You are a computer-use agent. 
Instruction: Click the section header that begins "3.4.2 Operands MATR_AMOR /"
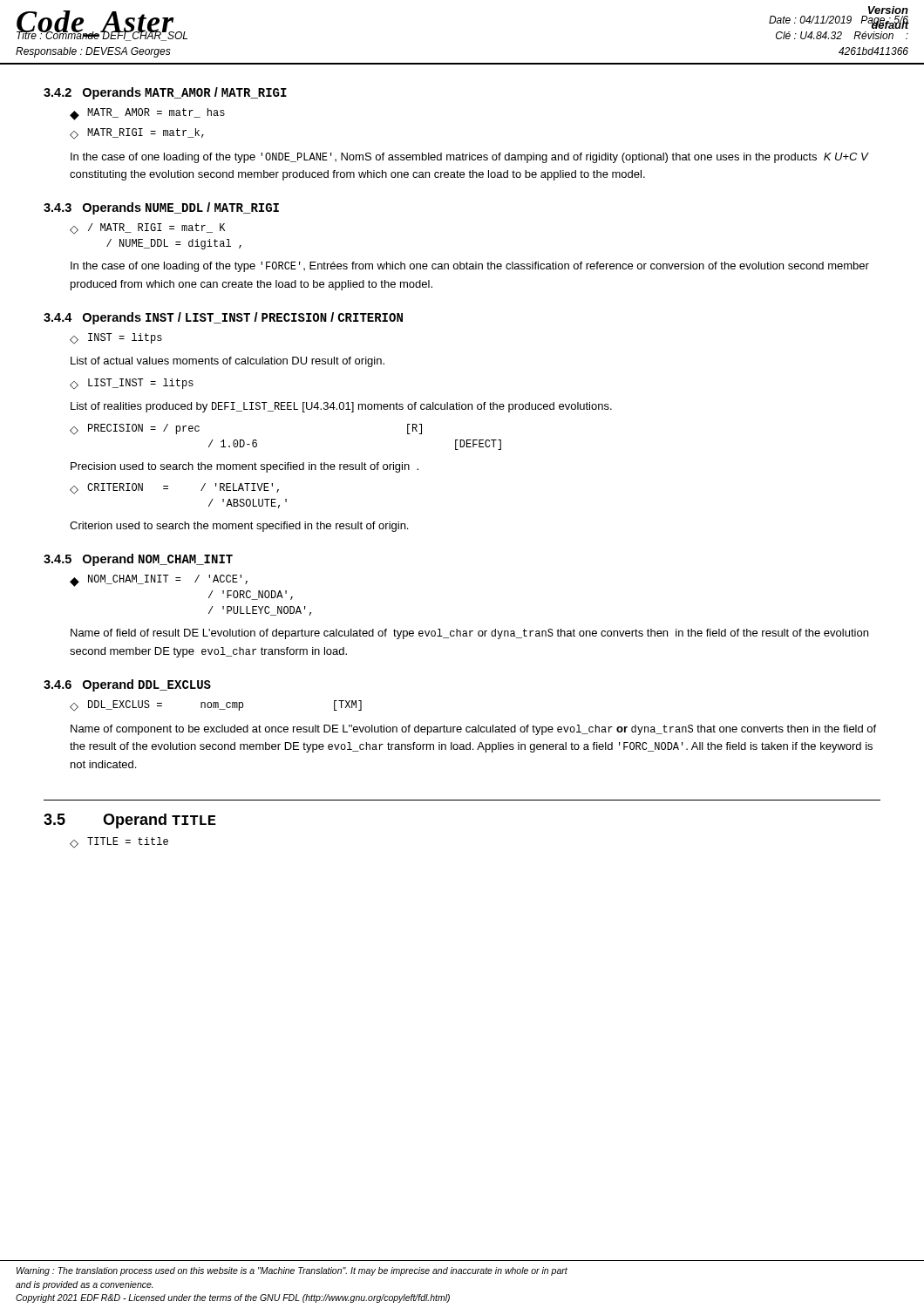coord(165,93)
